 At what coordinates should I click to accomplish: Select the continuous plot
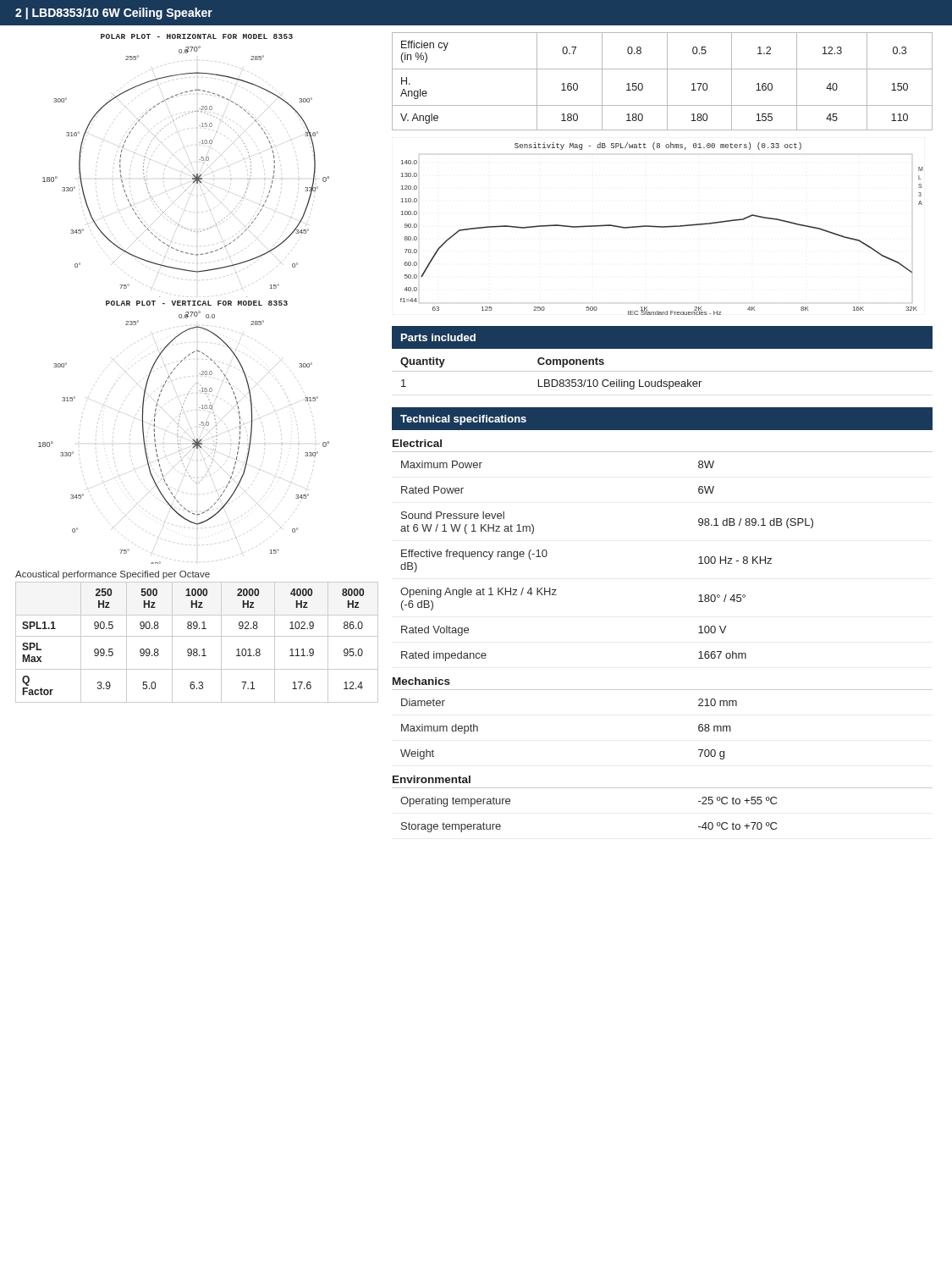pos(662,227)
